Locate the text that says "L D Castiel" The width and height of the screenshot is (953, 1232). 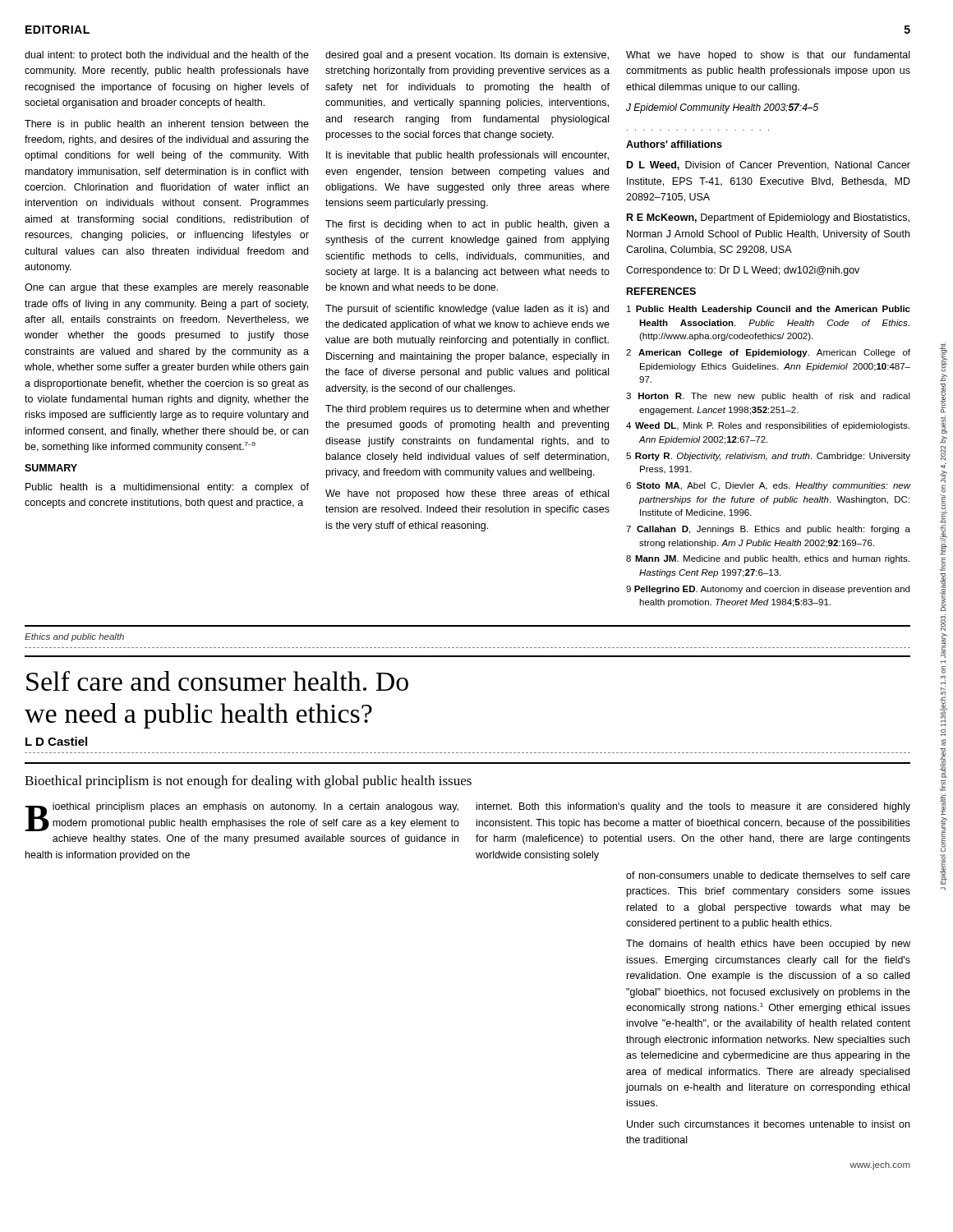click(56, 741)
